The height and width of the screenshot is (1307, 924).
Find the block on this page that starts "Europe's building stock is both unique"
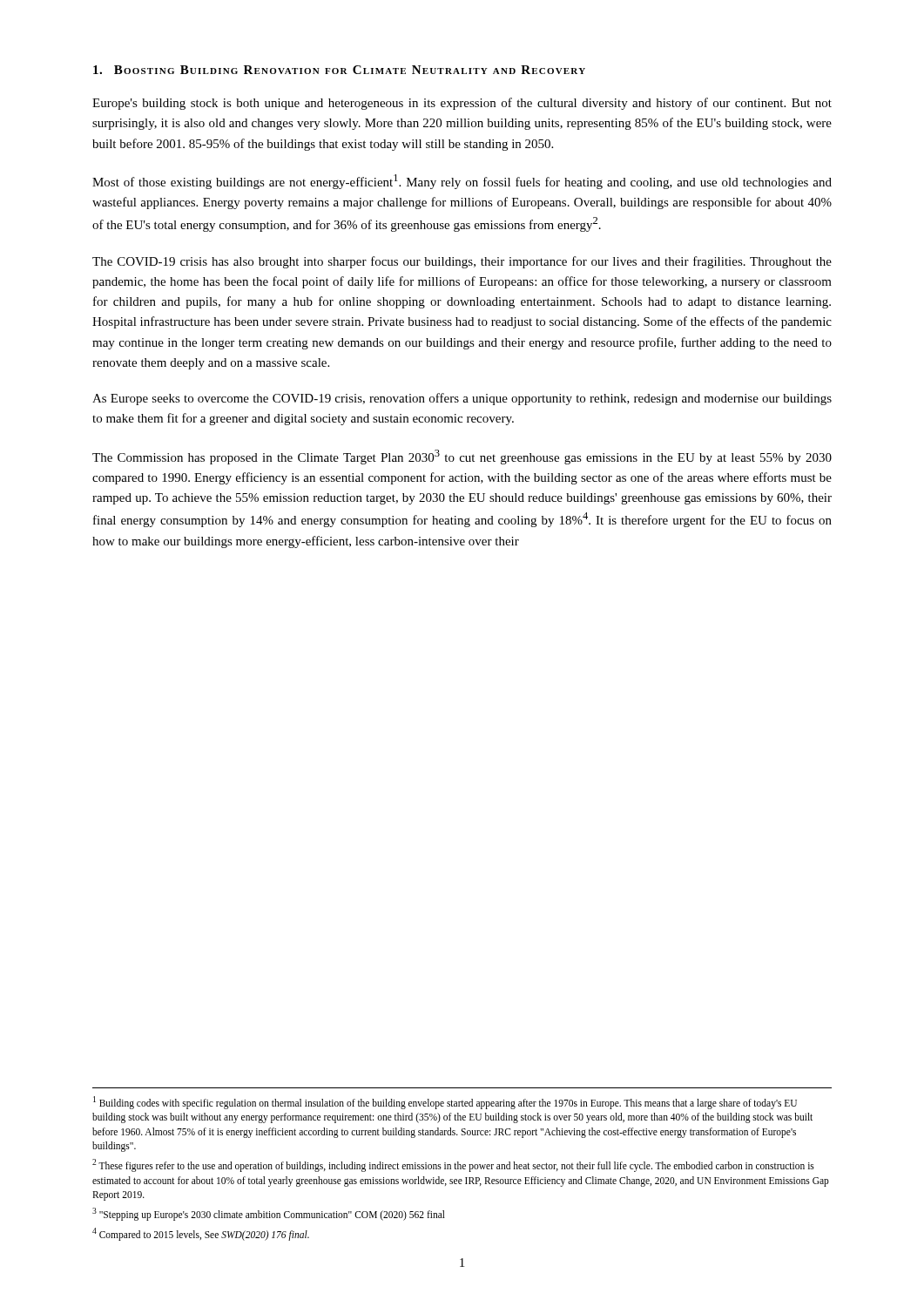pos(462,123)
